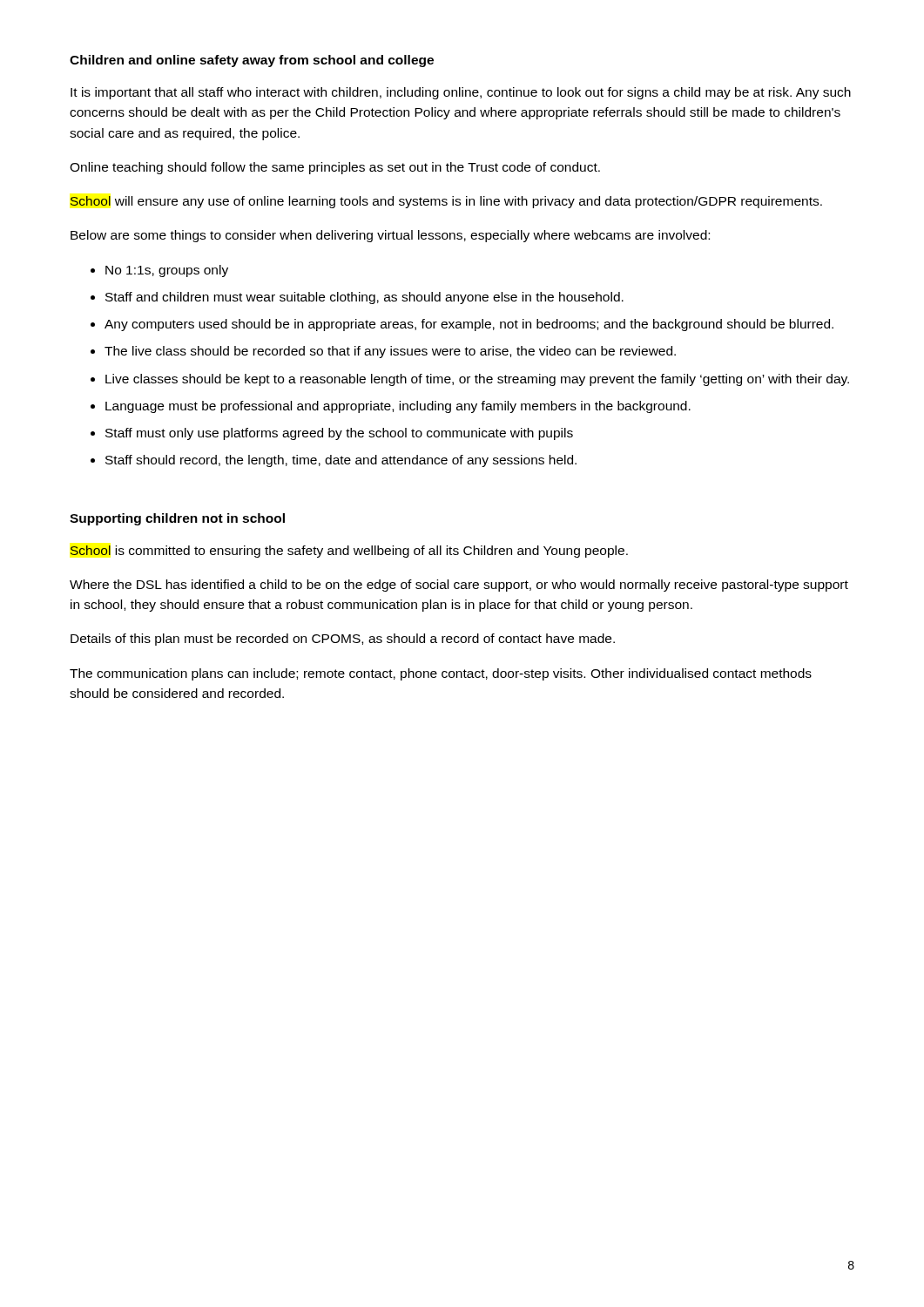The image size is (924, 1307).
Task: Locate the text block starting "Live classes should be kept to"
Action: pos(477,378)
